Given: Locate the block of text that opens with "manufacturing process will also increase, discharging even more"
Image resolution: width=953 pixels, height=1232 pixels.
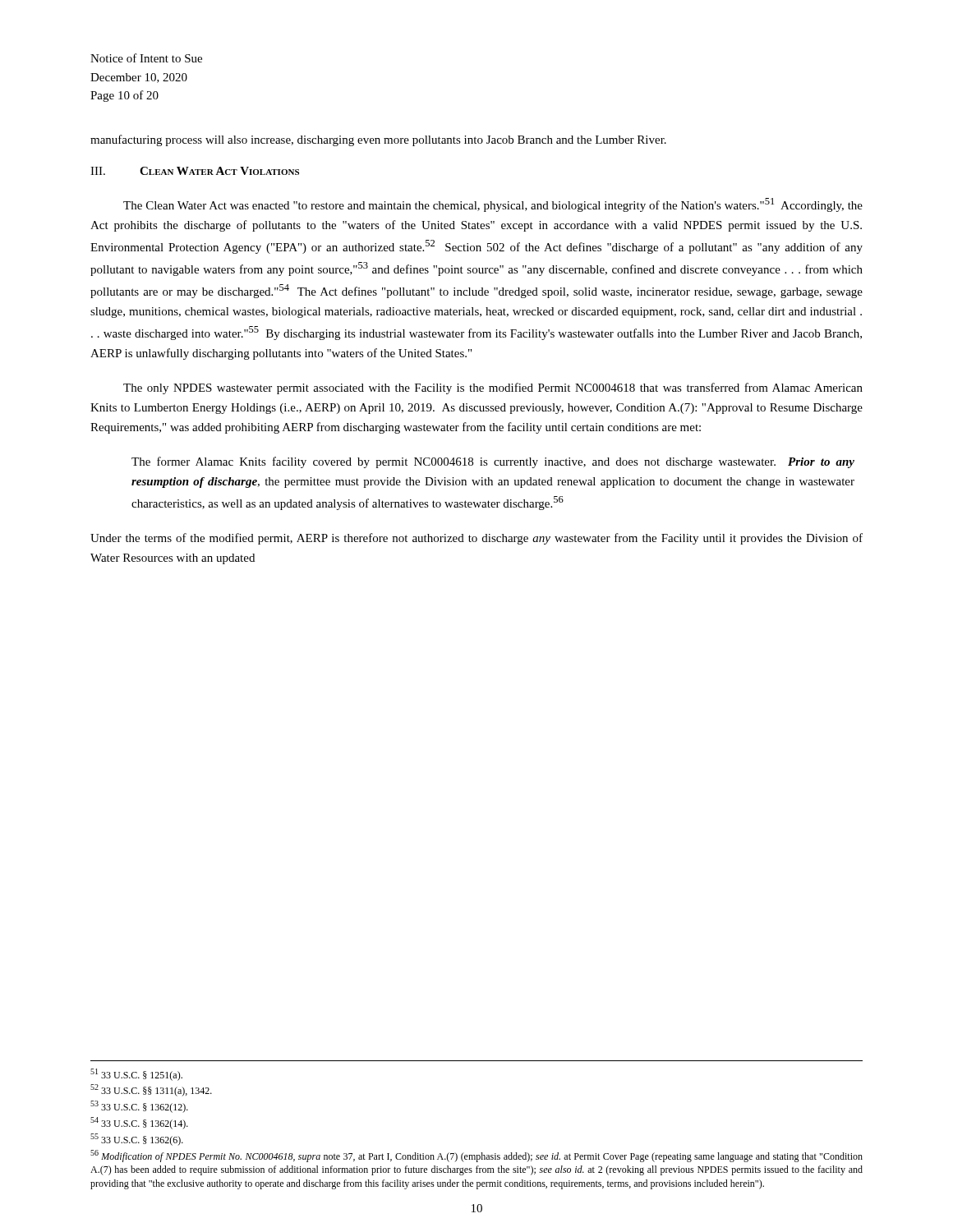Looking at the screenshot, I should point(379,139).
